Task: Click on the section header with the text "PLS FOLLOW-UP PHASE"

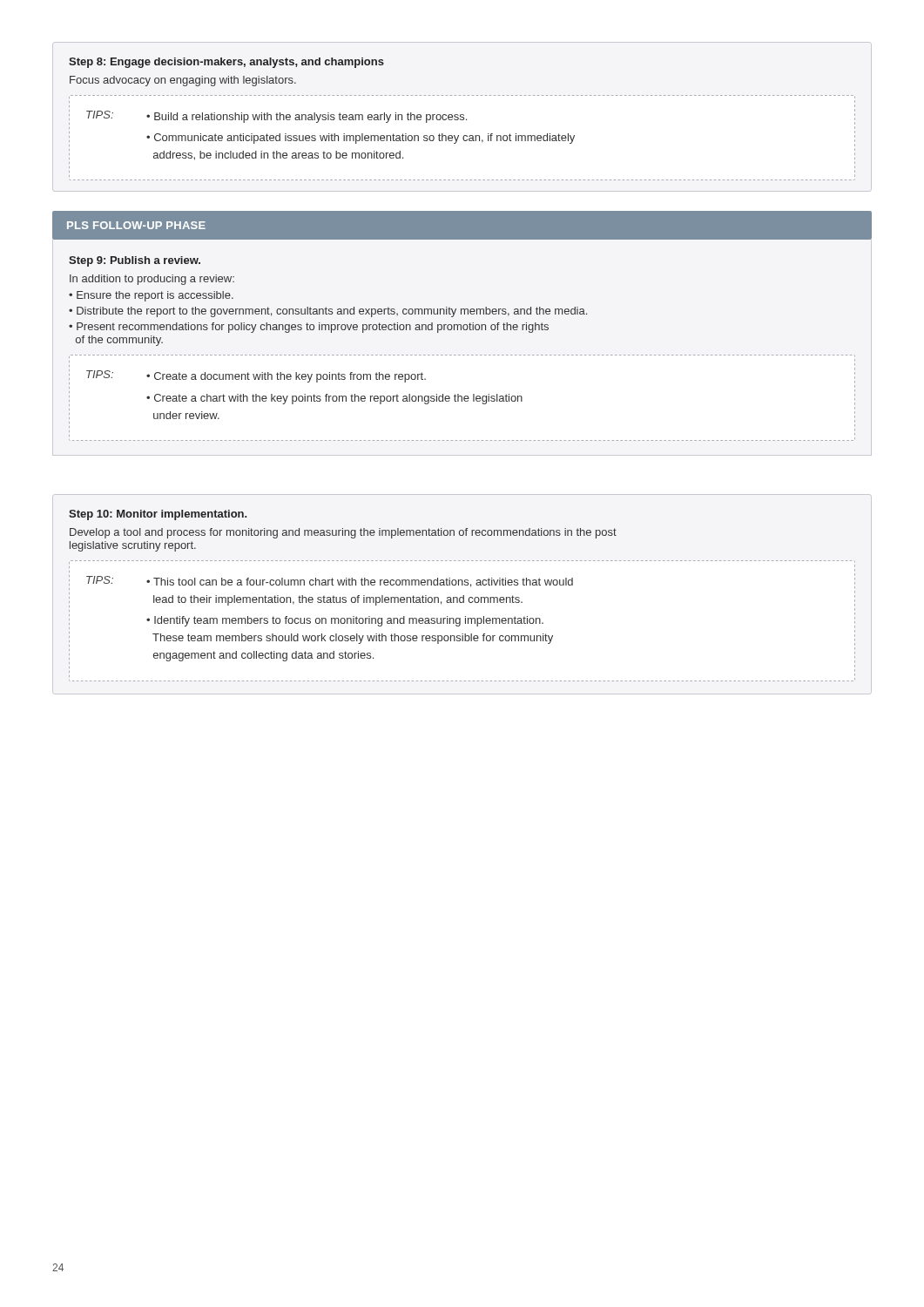Action: tap(136, 226)
